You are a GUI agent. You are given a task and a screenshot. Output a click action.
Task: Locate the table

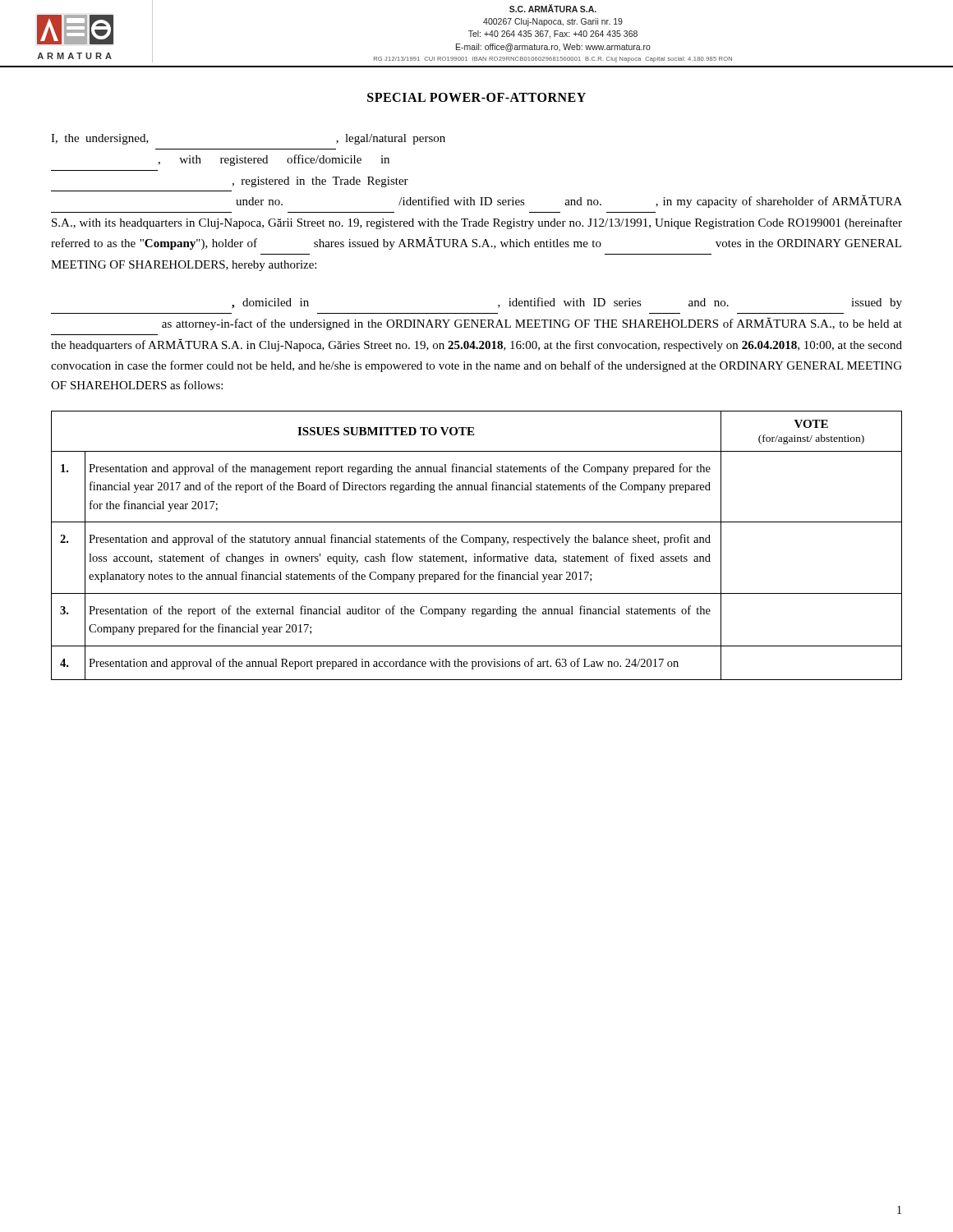(x=476, y=545)
